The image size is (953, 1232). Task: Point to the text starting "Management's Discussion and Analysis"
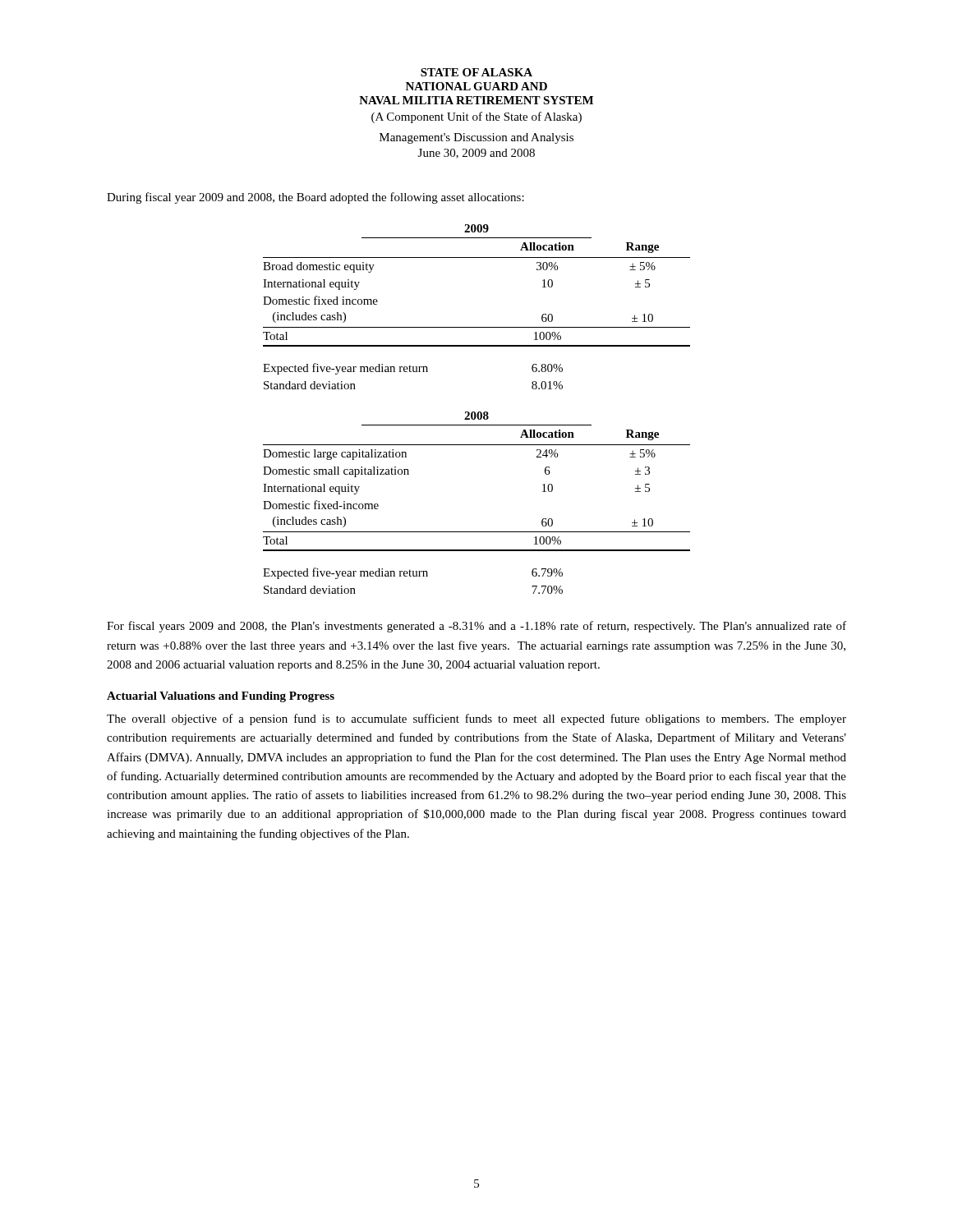476,137
